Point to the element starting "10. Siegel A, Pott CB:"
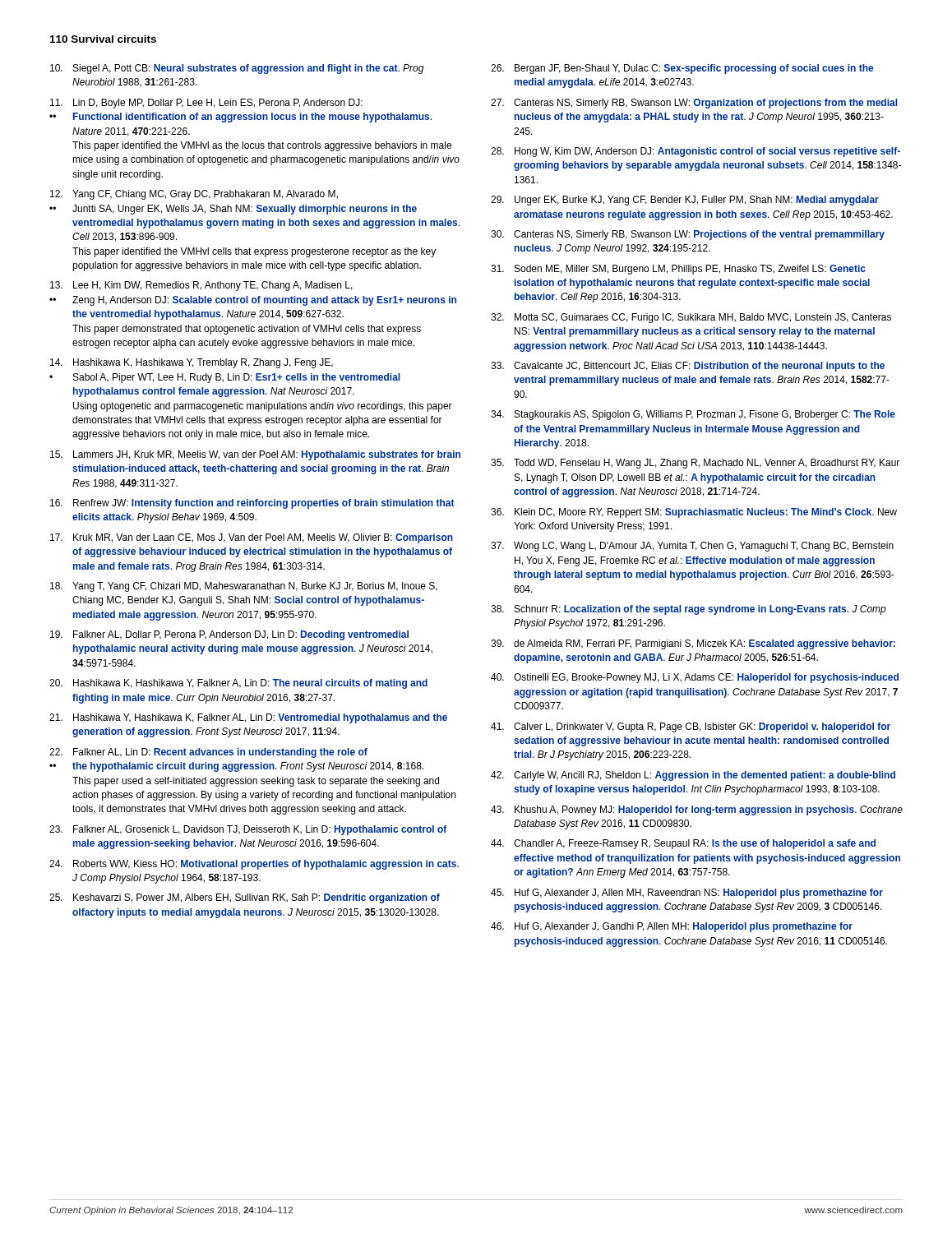Screen dimensions: 1233x952 point(255,76)
